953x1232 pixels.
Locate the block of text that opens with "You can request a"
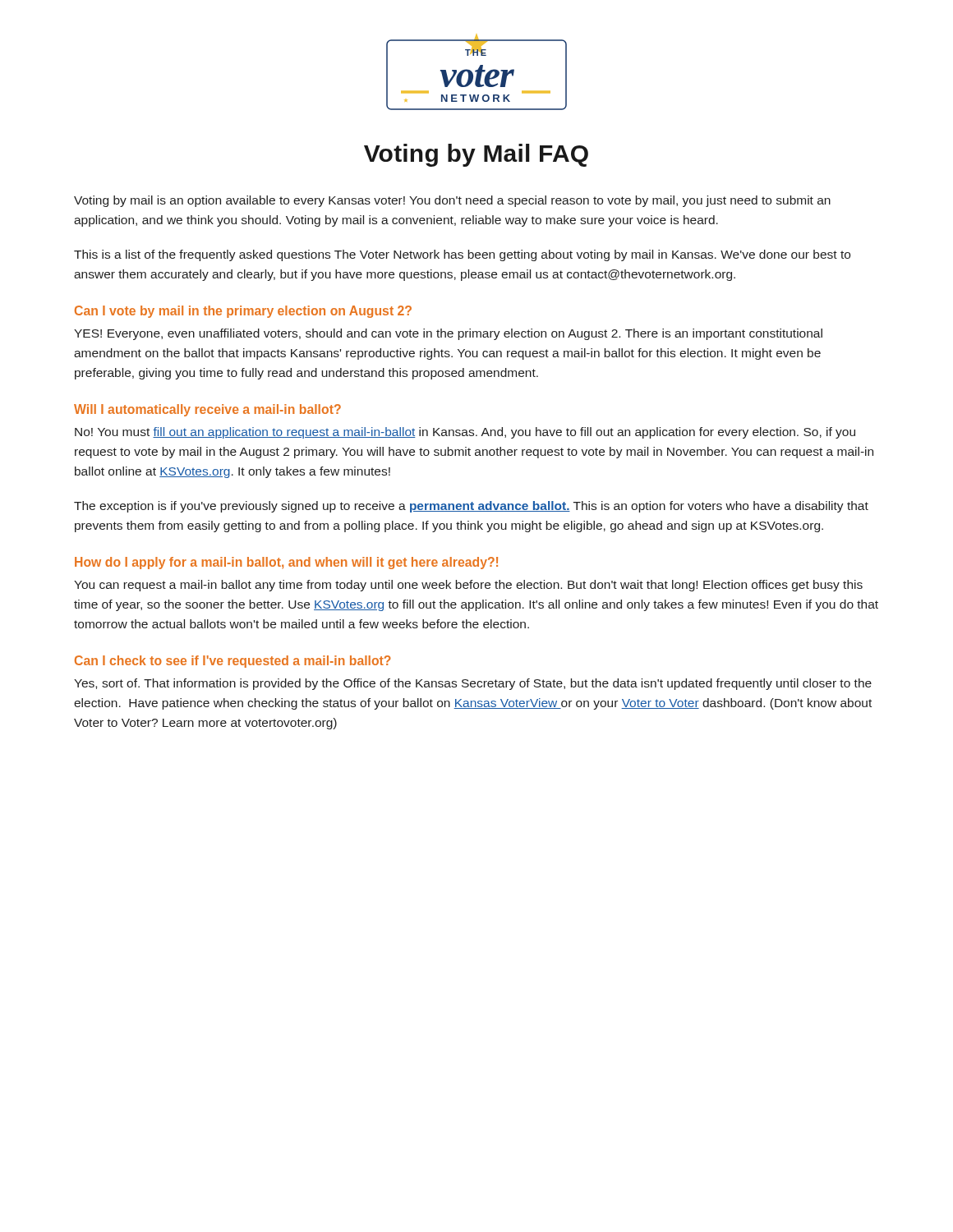tap(476, 604)
